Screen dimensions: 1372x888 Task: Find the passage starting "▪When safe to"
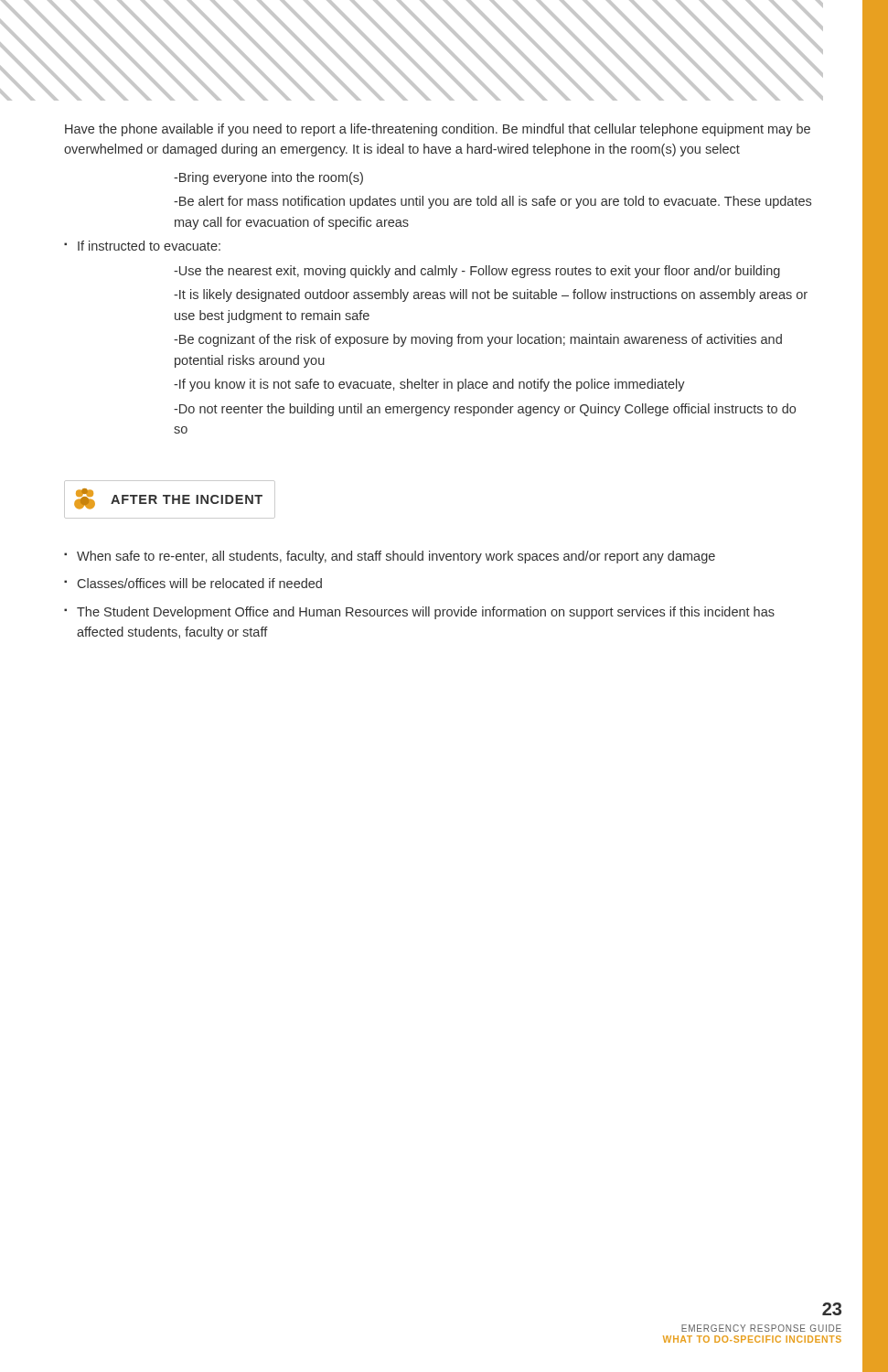tap(390, 555)
